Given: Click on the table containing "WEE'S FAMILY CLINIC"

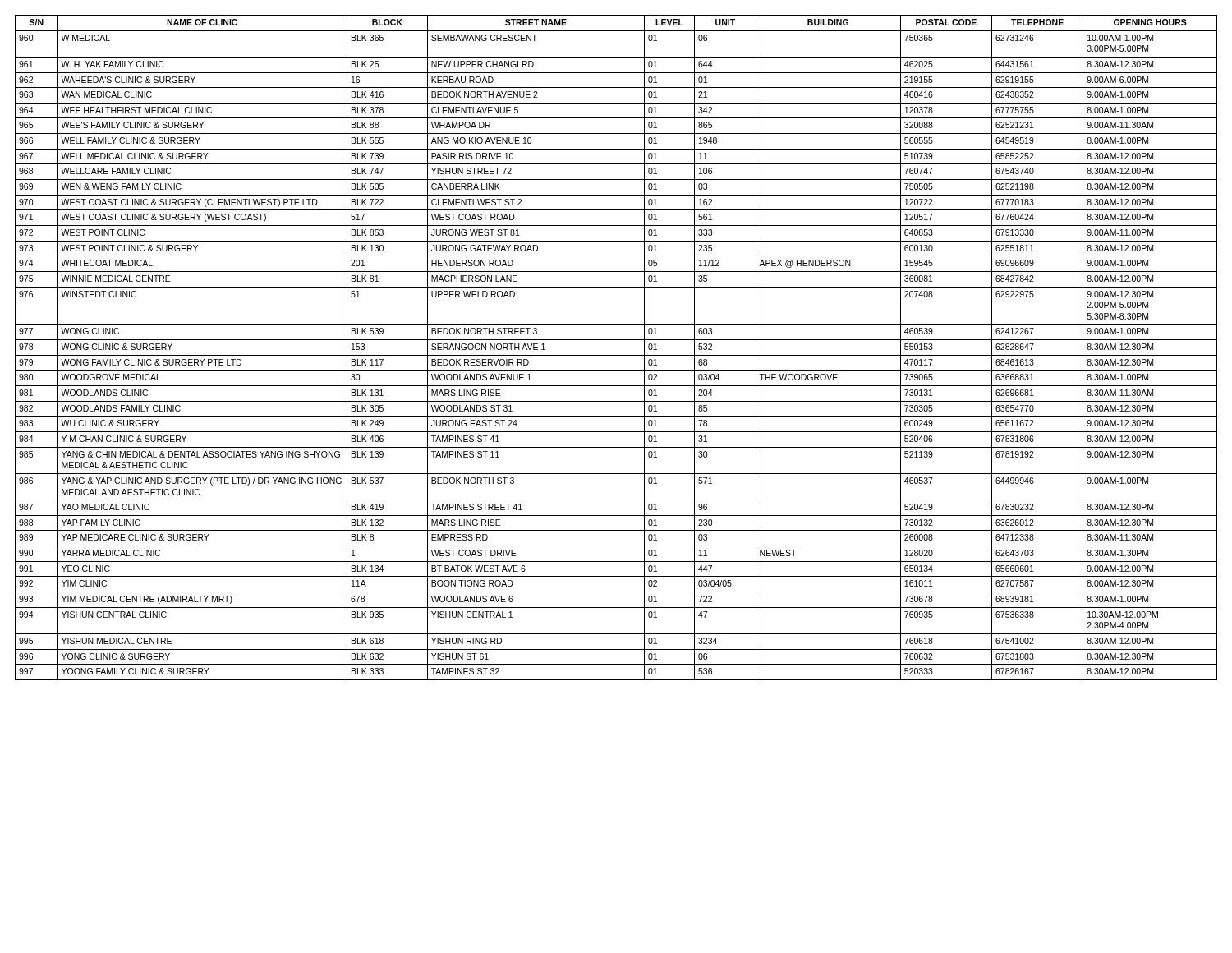Looking at the screenshot, I should [616, 347].
